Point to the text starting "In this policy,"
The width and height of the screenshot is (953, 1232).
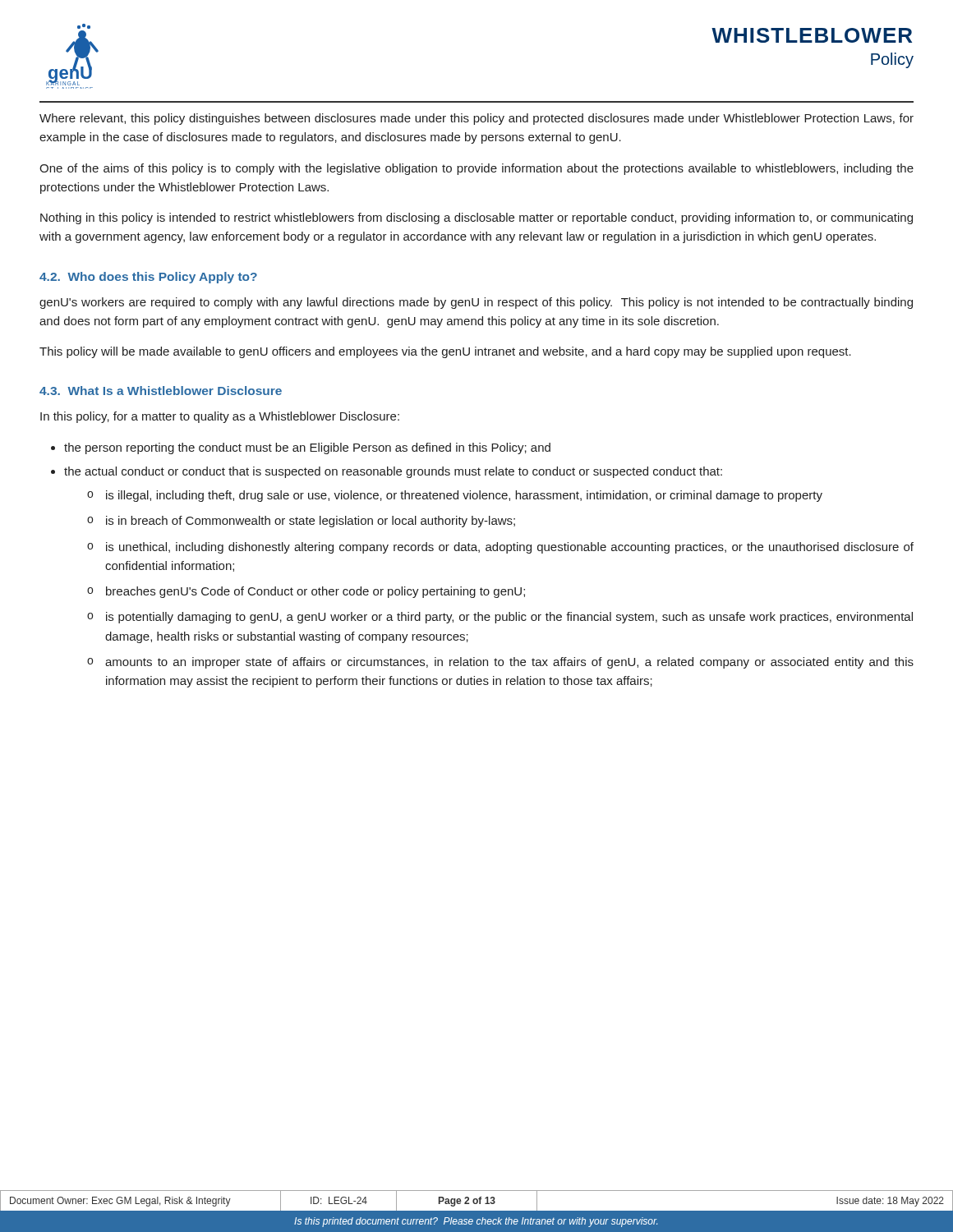pyautogui.click(x=220, y=416)
